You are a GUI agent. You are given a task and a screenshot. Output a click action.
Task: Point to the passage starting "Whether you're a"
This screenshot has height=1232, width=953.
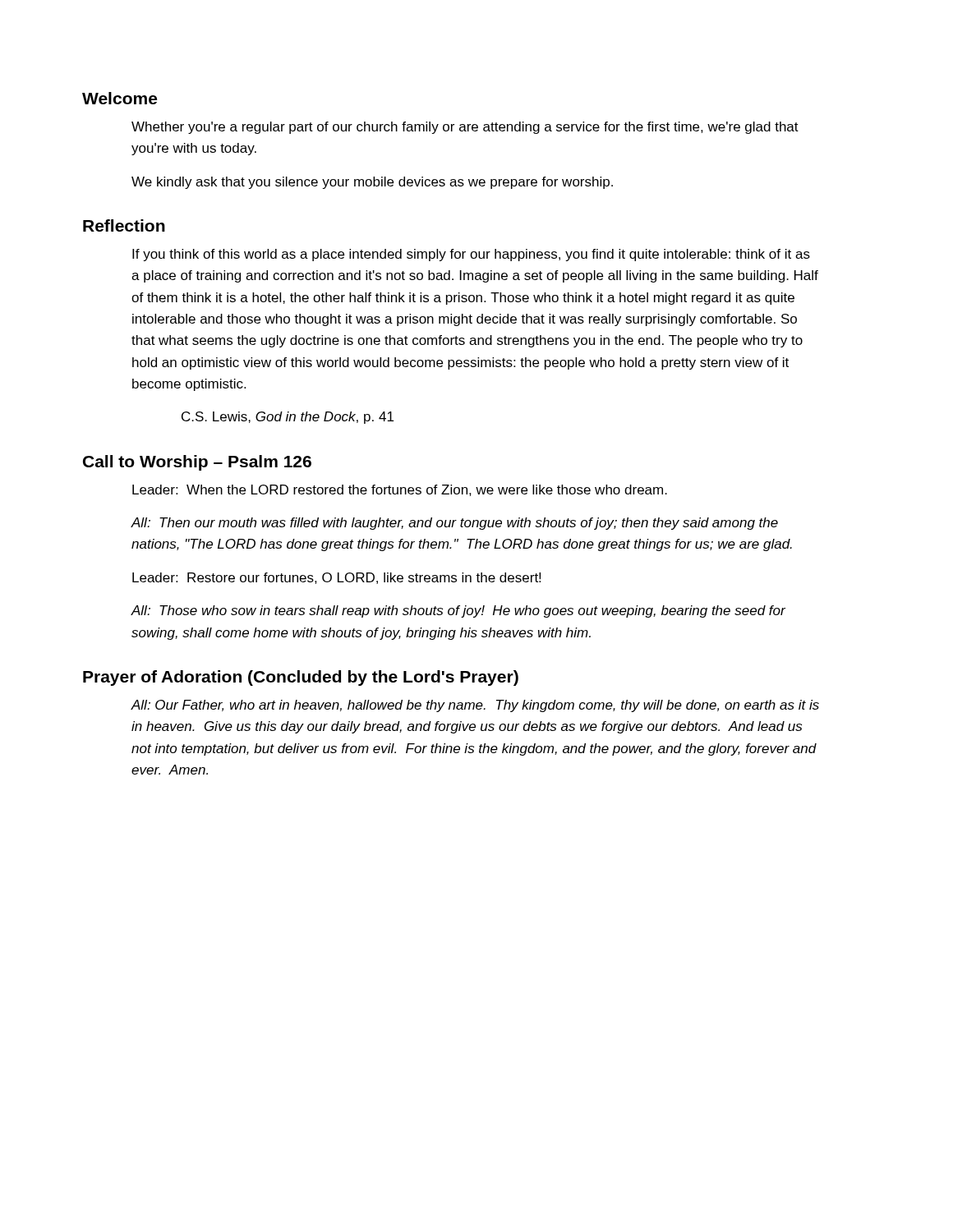pos(465,138)
